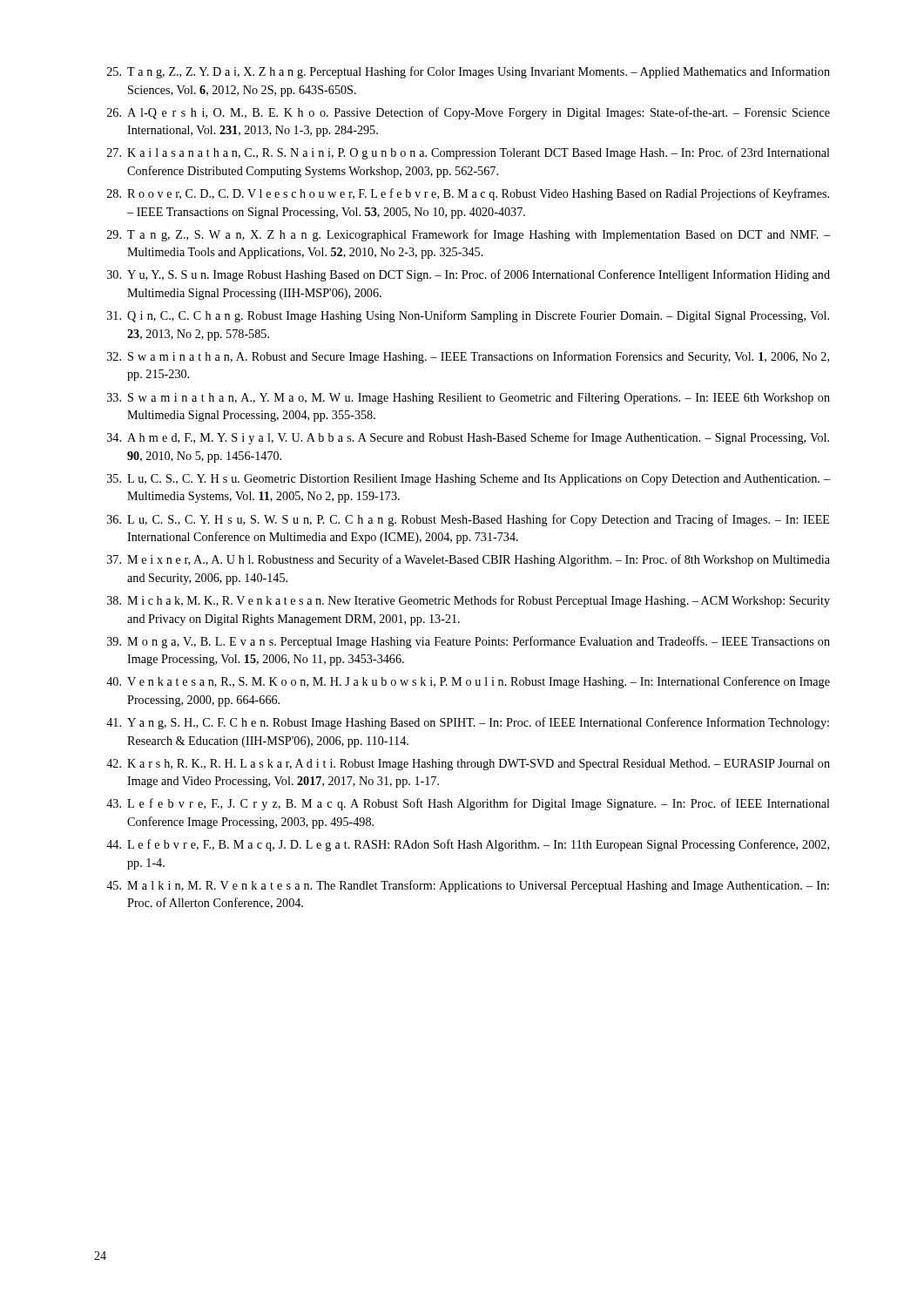Screen dimensions: 1307x924
Task: Click the passage that begins "25. T a n"
Action: coord(462,81)
